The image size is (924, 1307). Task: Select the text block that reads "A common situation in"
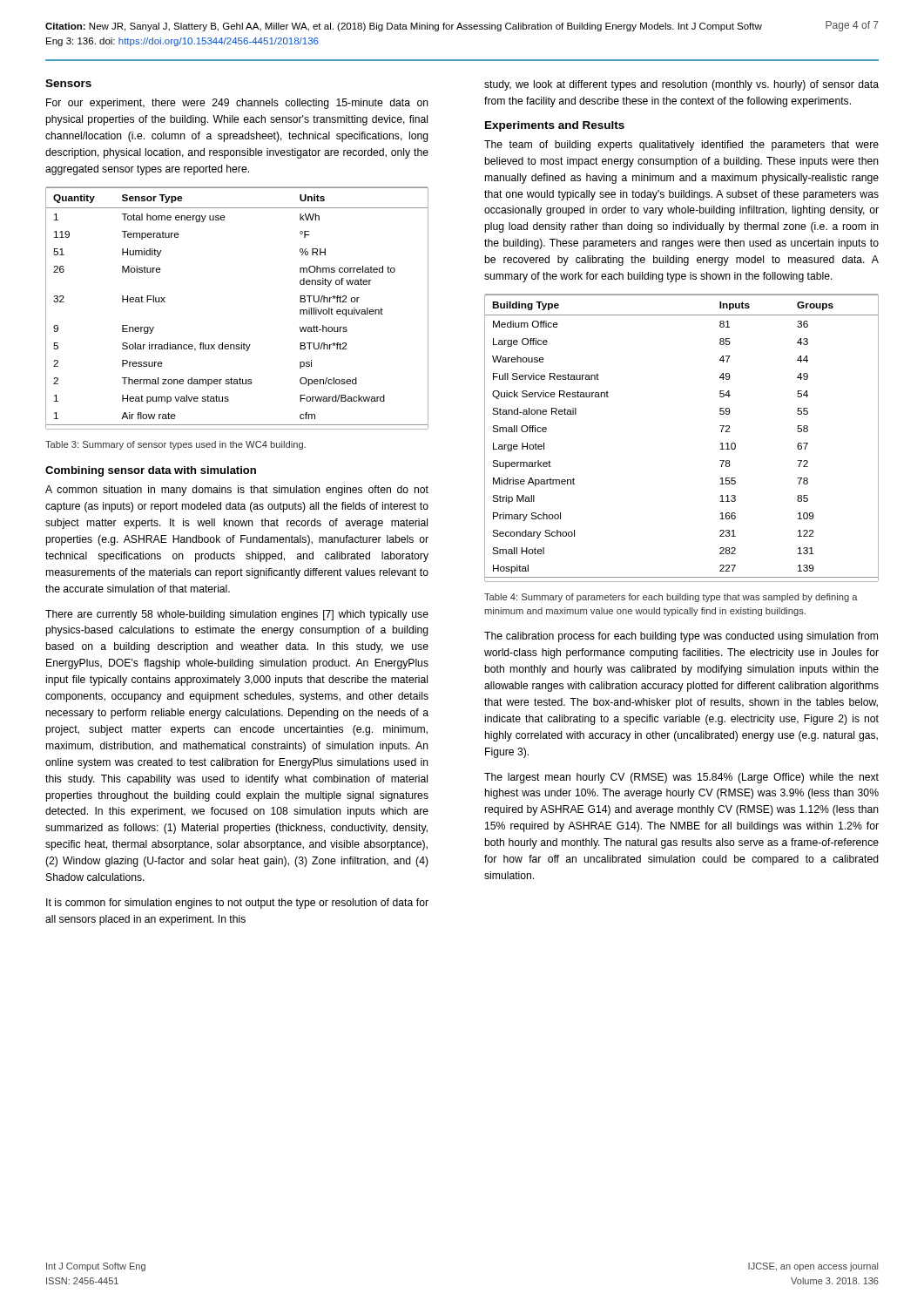point(237,539)
